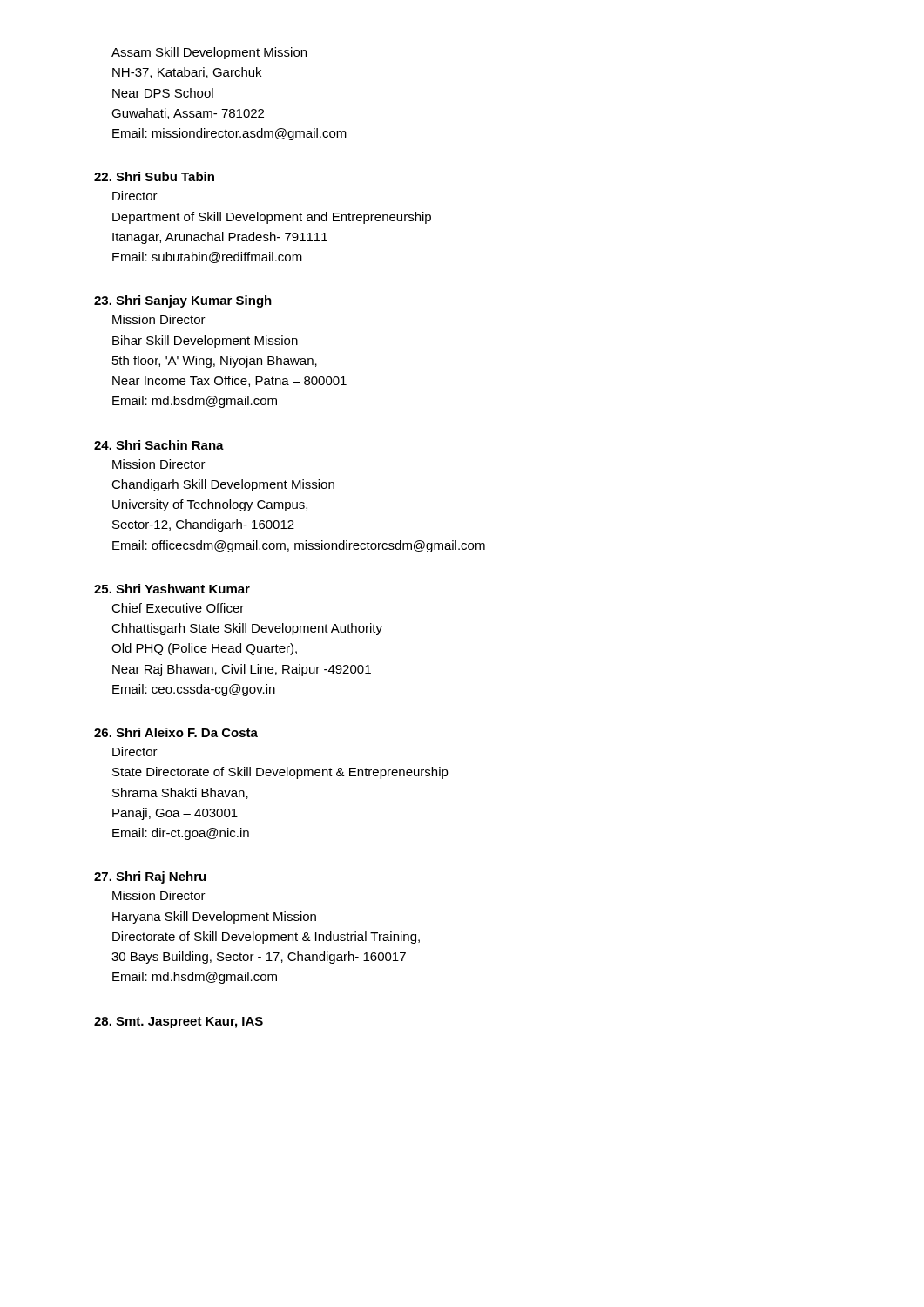Locate the block of text that opens with "28. Smt. Jaspreet Kaur,"
Viewport: 924px width, 1307px height.
pyautogui.click(x=179, y=1023)
